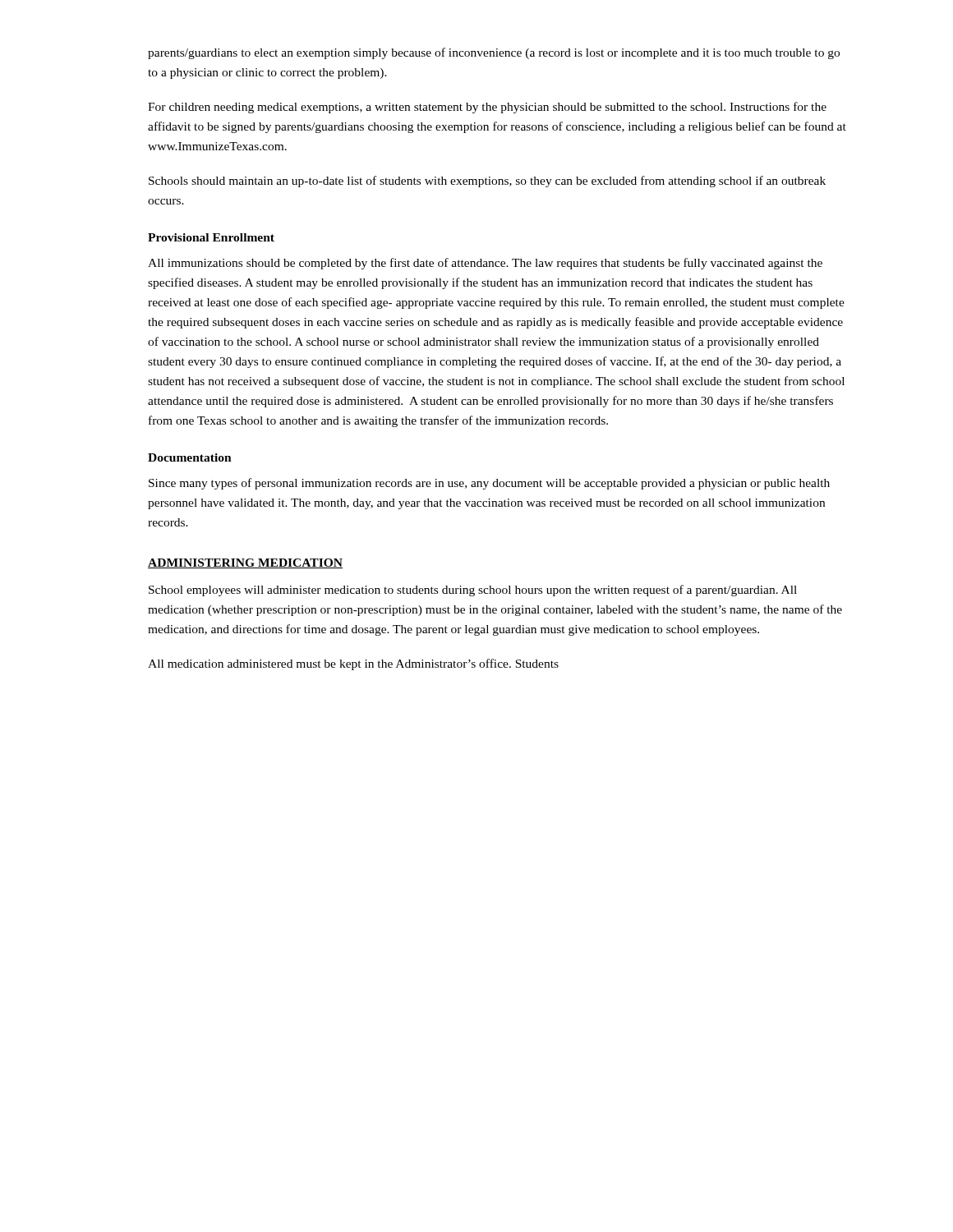Viewport: 953px width, 1232px height.
Task: Find the text starting "Schools should maintain an up-to-date"
Action: click(487, 190)
